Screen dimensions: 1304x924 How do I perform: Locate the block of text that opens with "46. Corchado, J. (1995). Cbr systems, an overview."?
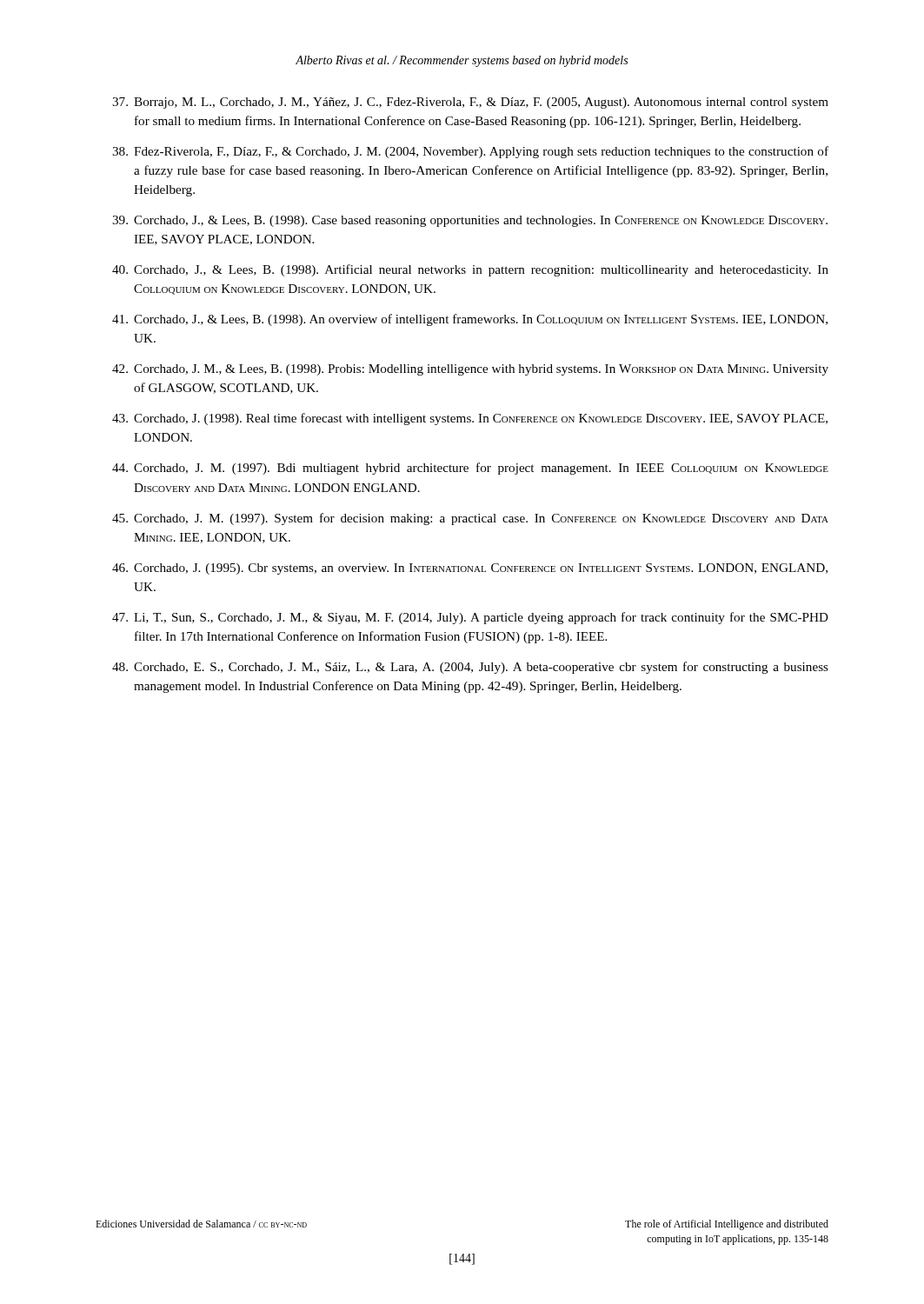pos(462,577)
